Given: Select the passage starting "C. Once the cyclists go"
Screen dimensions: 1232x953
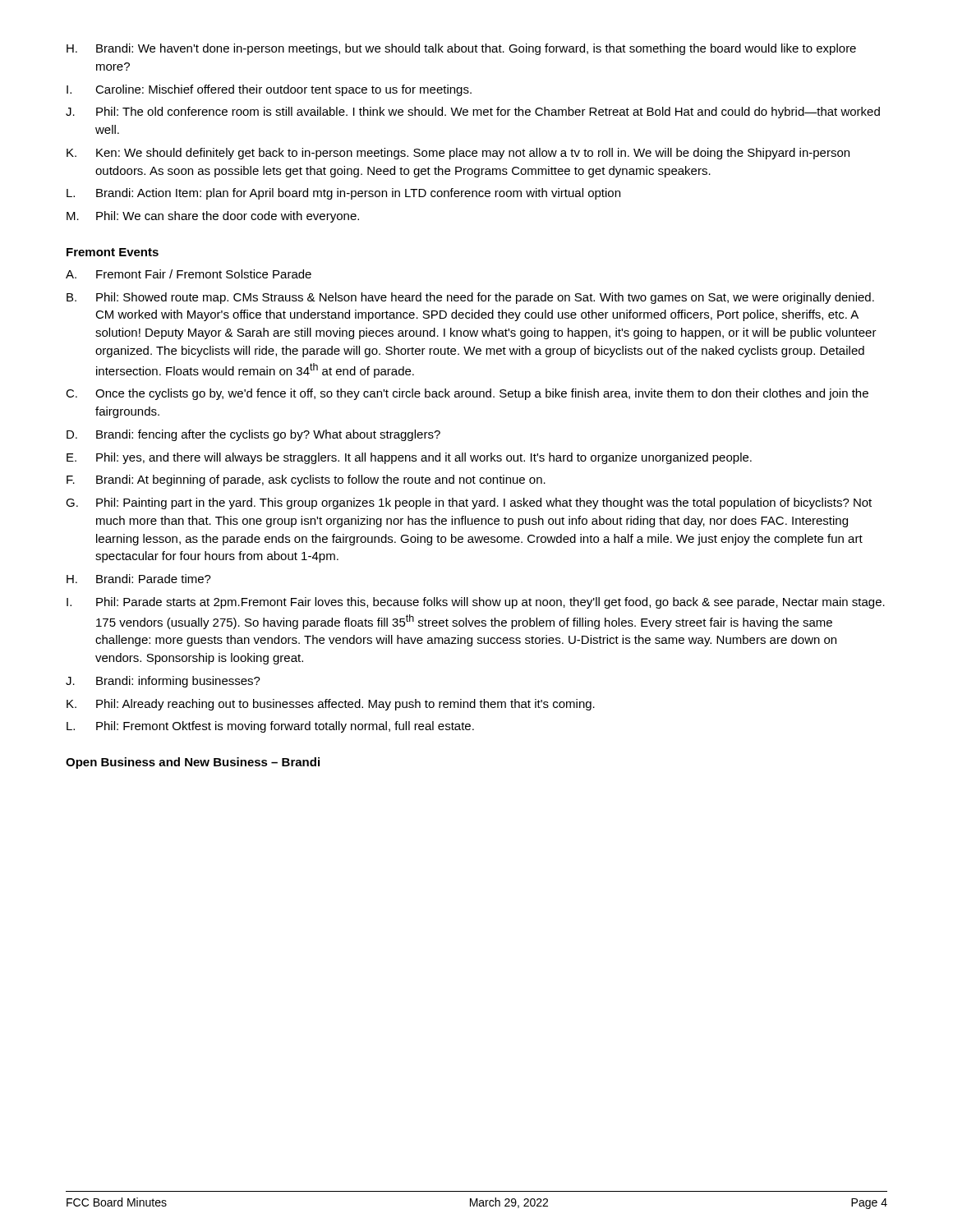Looking at the screenshot, I should tap(476, 402).
